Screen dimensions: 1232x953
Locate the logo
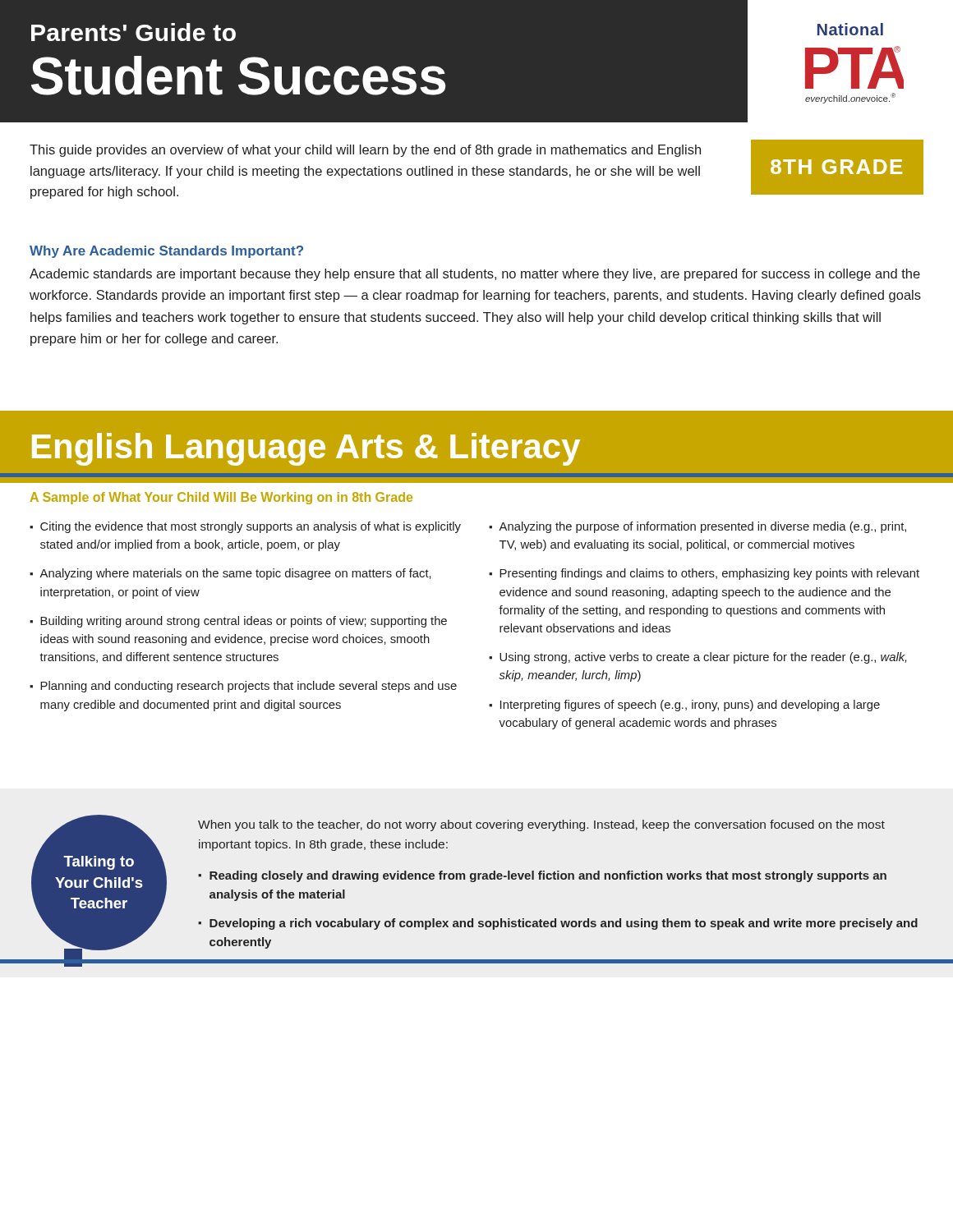[850, 61]
